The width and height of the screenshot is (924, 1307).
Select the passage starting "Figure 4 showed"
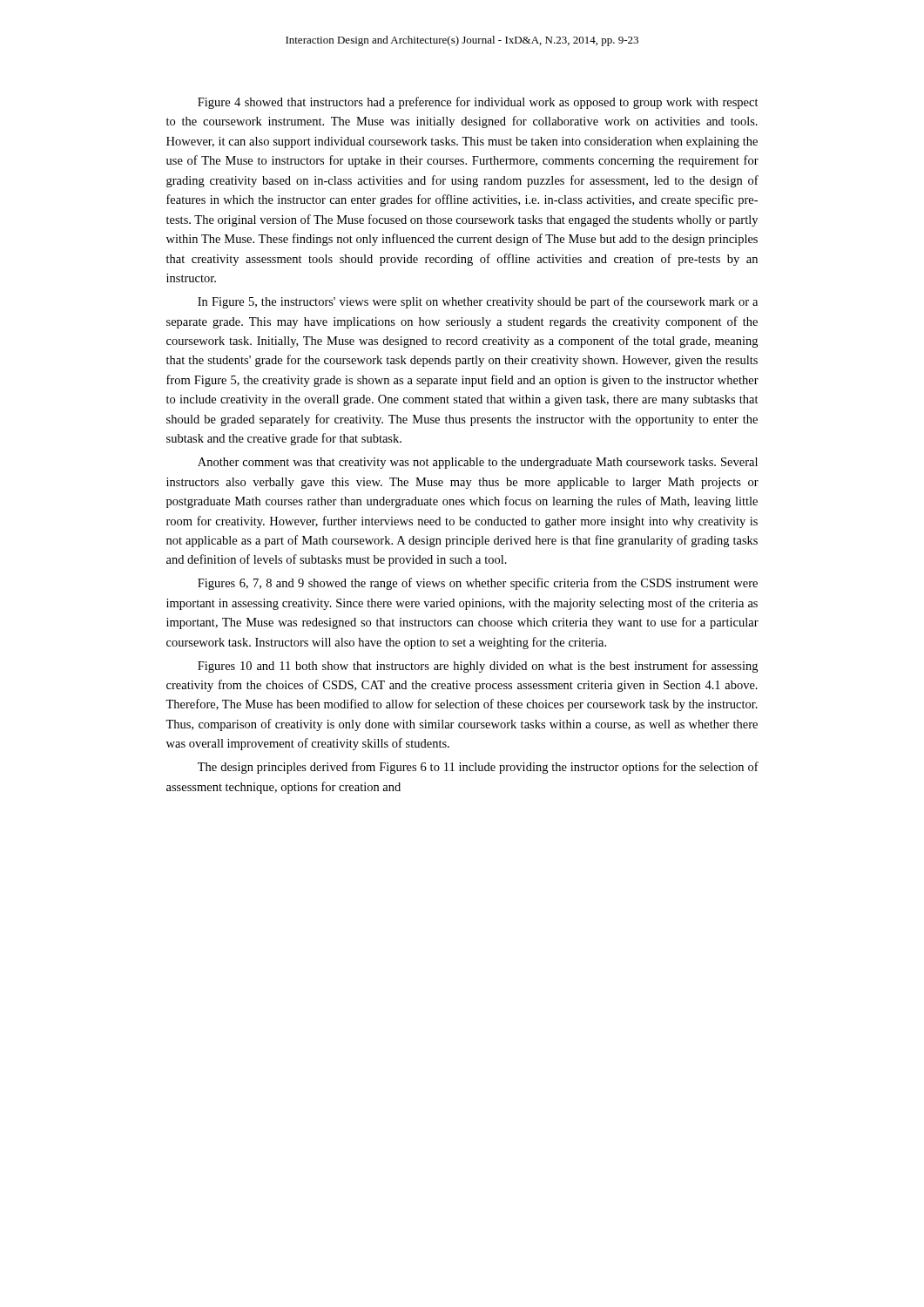pos(462,190)
